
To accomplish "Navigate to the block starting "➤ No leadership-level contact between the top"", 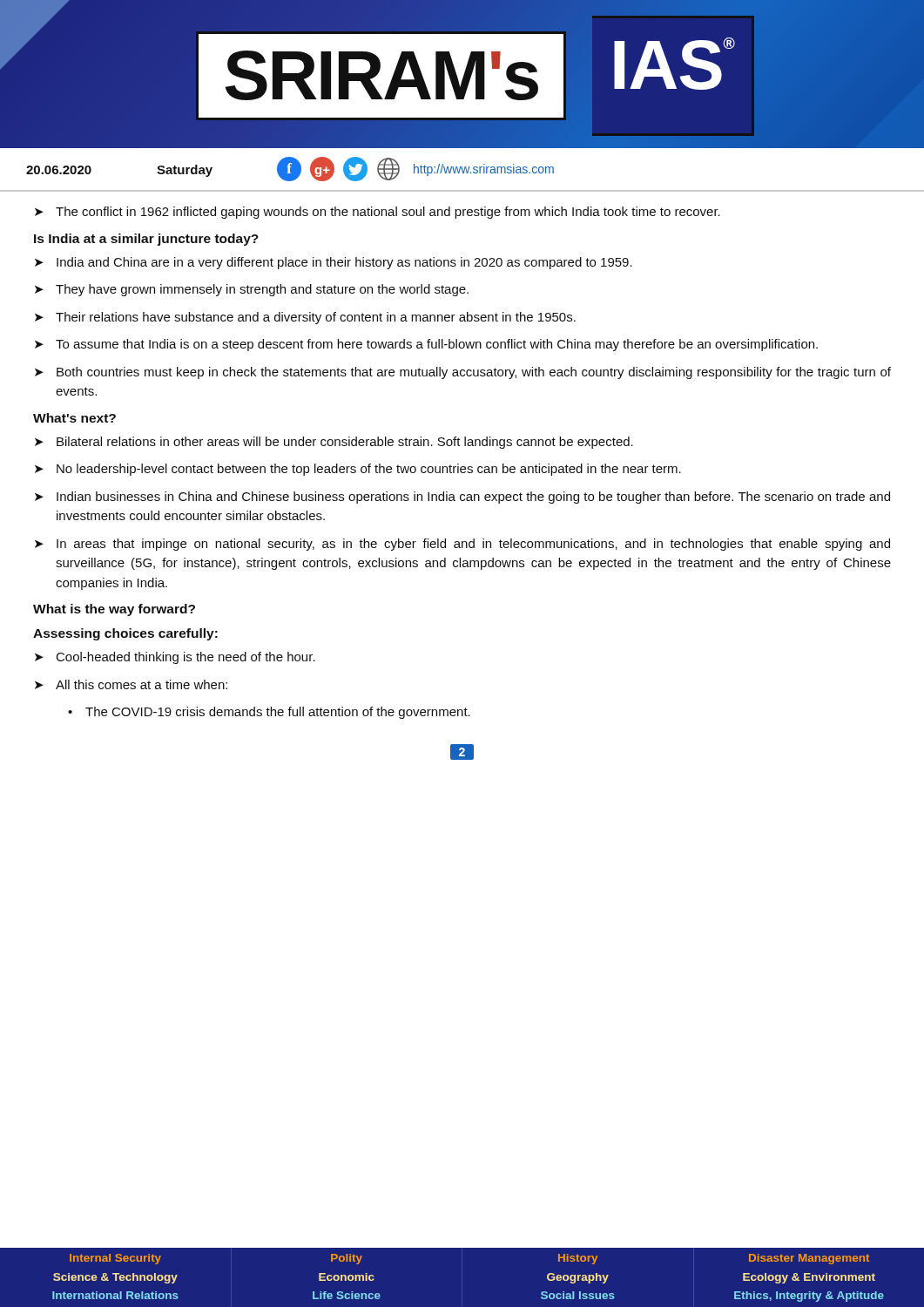I will click(357, 469).
